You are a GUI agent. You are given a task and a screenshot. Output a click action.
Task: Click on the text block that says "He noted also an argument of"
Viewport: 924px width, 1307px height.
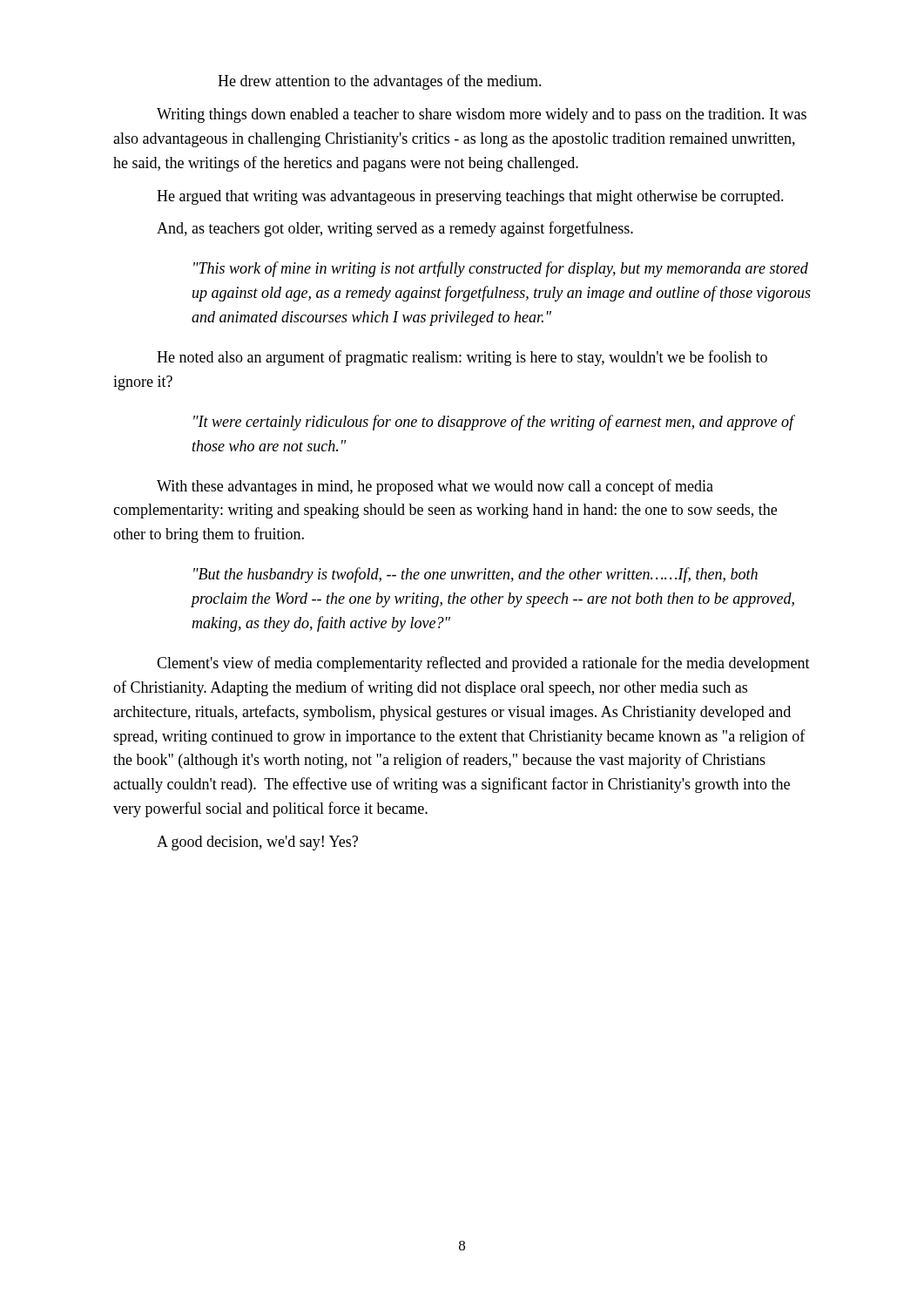point(440,369)
